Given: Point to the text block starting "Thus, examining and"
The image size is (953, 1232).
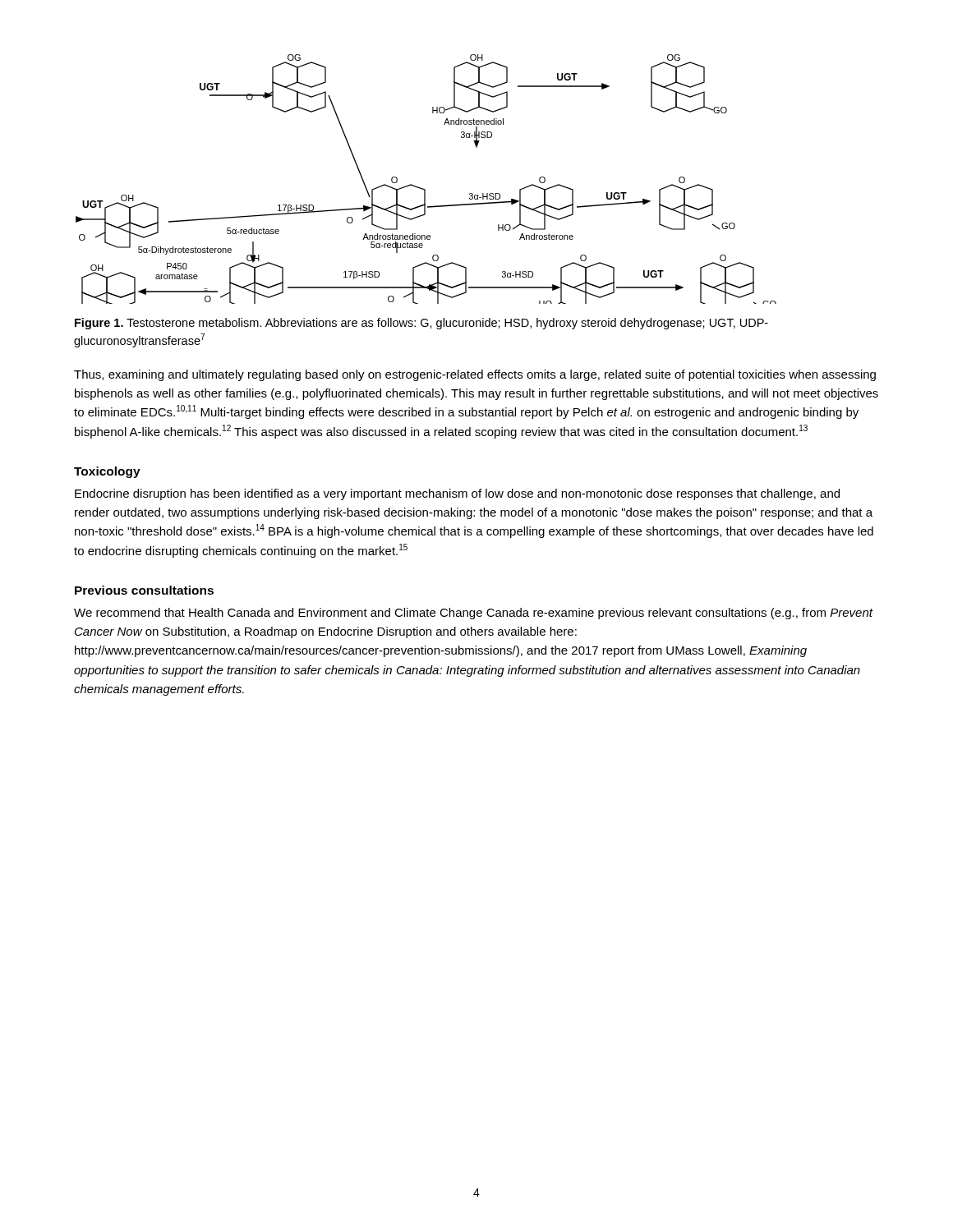Looking at the screenshot, I should pyautogui.click(x=476, y=403).
